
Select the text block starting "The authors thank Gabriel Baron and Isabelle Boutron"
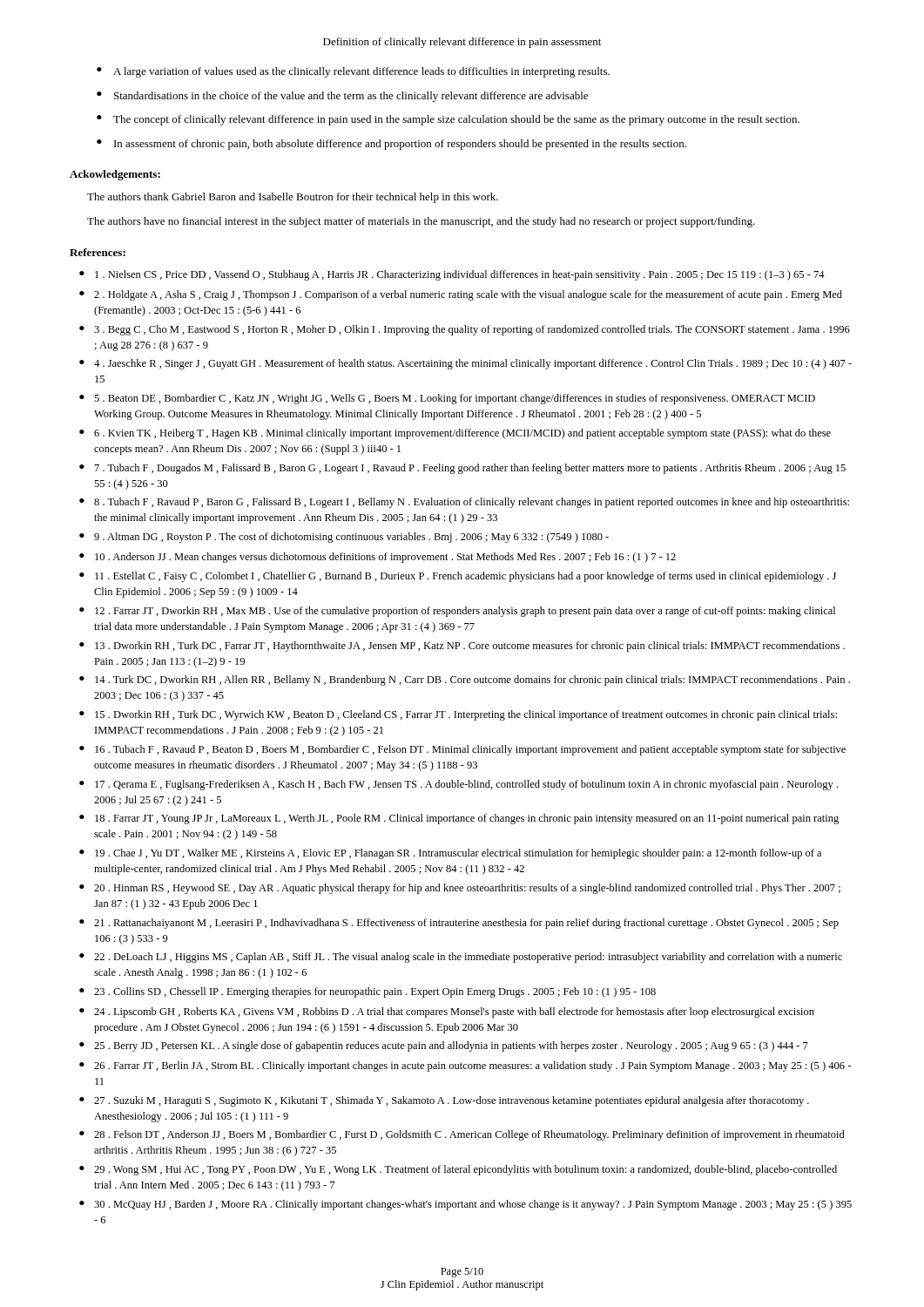293,196
